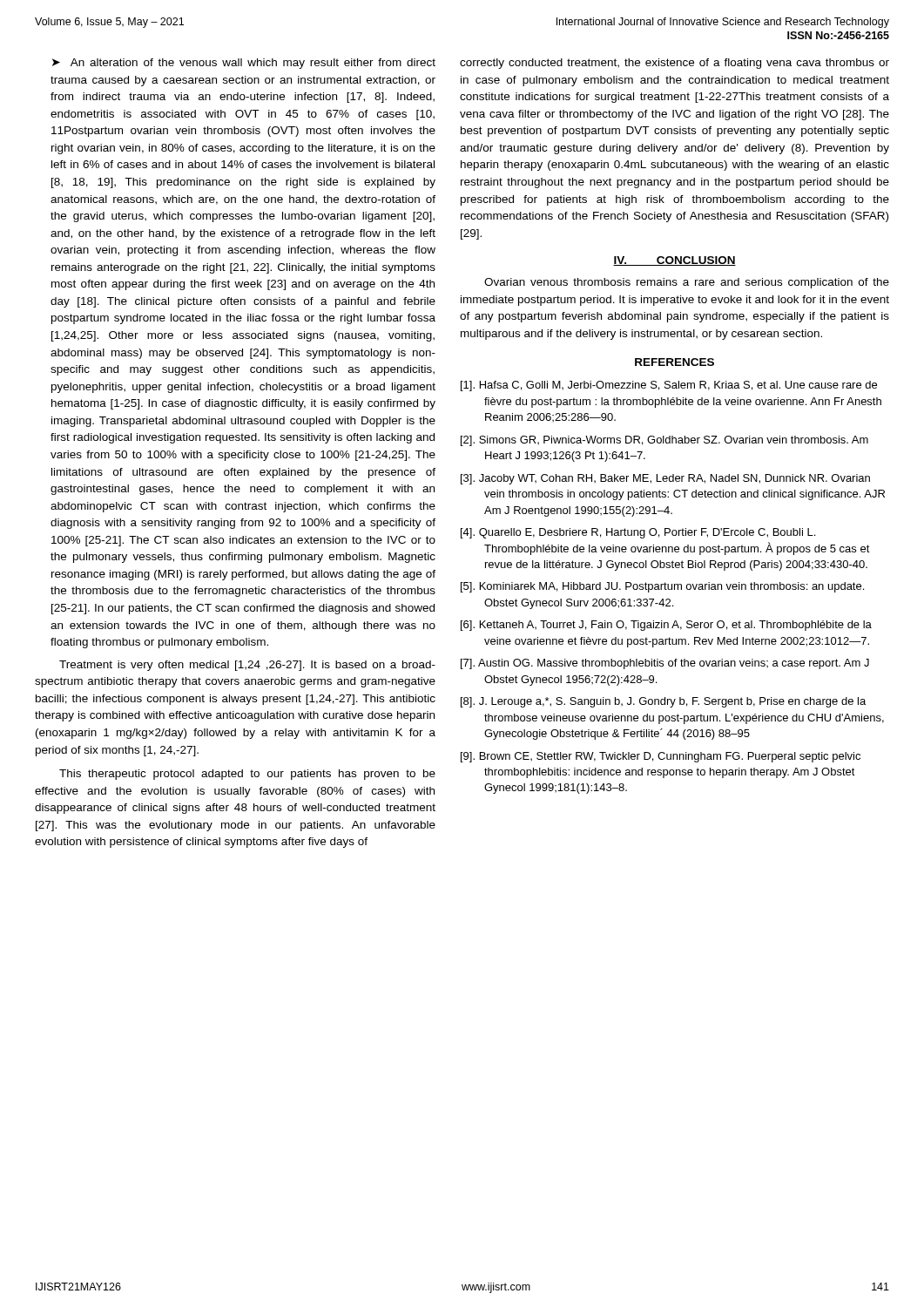This screenshot has width=924, height=1307.
Task: Locate the text block starting "[3]. Jacoby WT, Cohan RH,"
Action: pos(673,494)
